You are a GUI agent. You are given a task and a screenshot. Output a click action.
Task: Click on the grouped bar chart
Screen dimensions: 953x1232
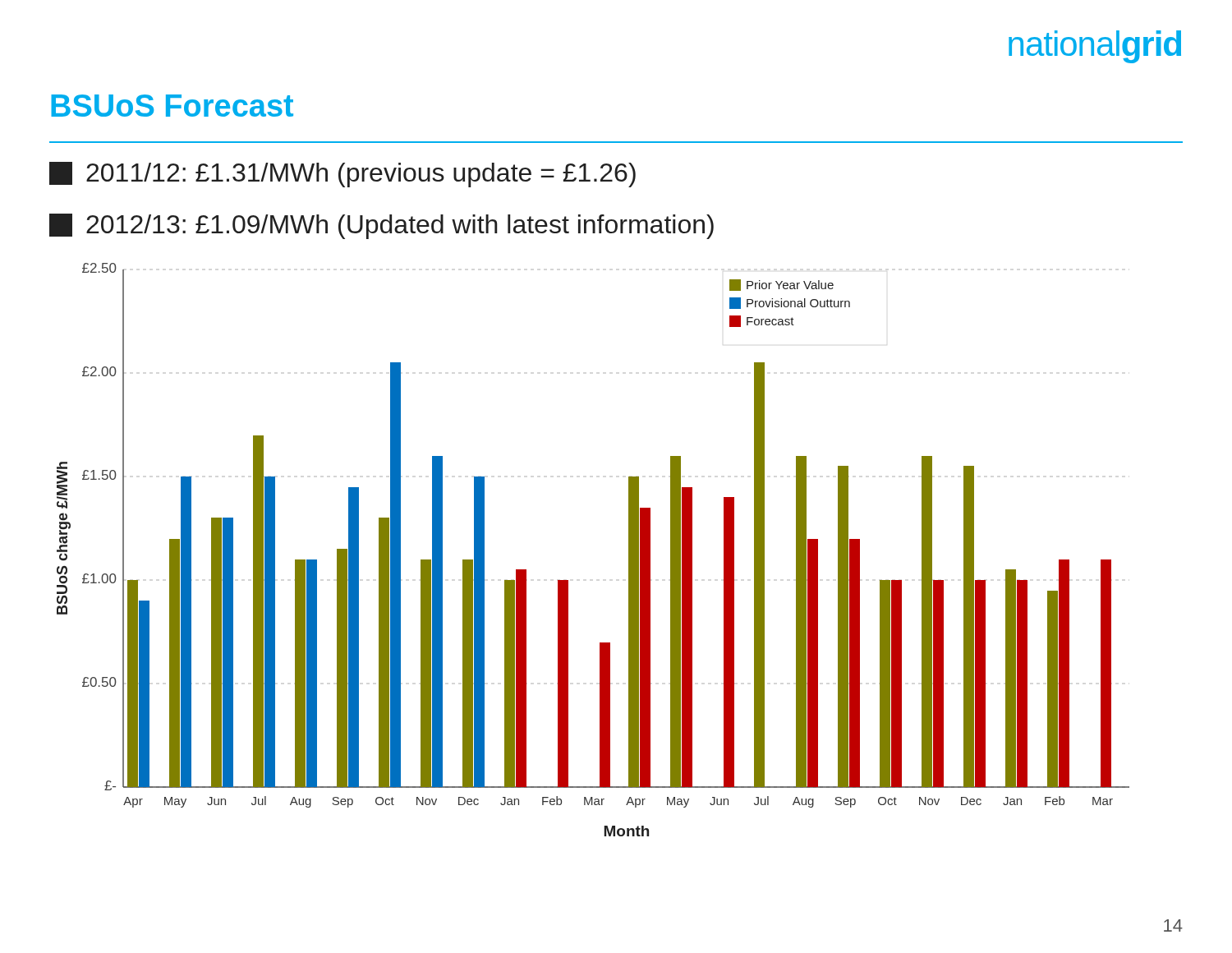click(616, 585)
